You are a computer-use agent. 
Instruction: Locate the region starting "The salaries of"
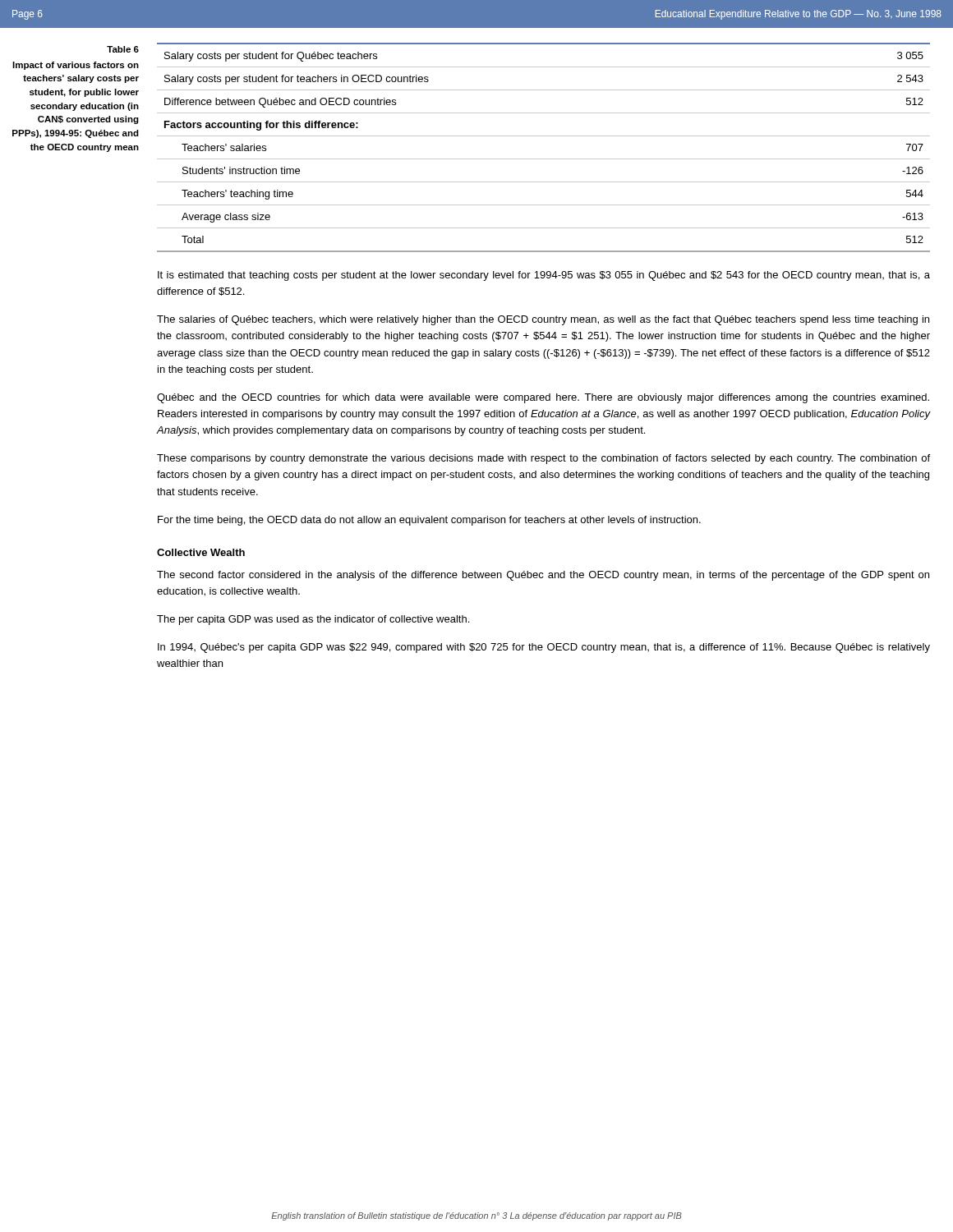pos(543,344)
